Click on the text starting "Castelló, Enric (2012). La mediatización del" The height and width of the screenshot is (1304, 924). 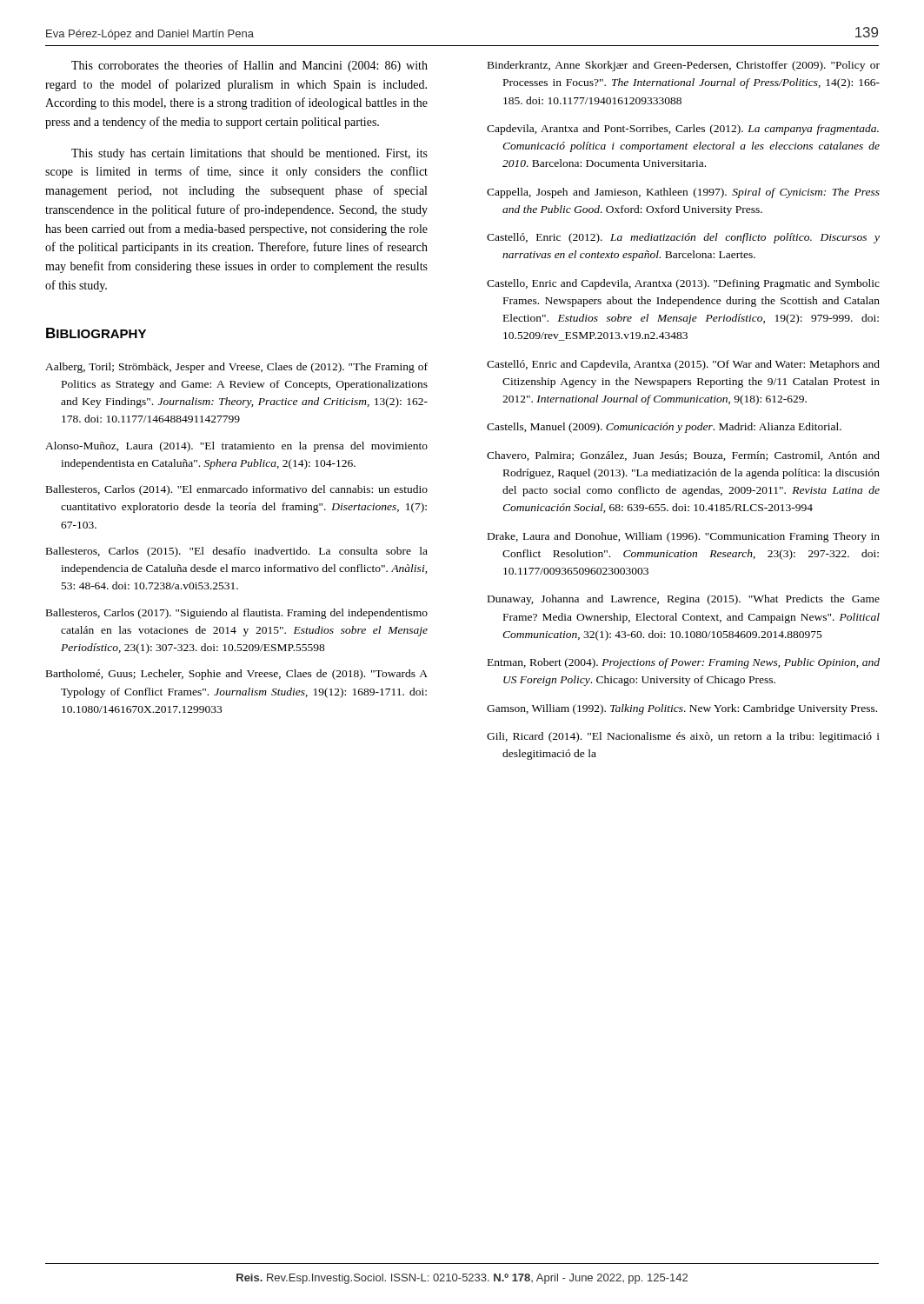[683, 246]
